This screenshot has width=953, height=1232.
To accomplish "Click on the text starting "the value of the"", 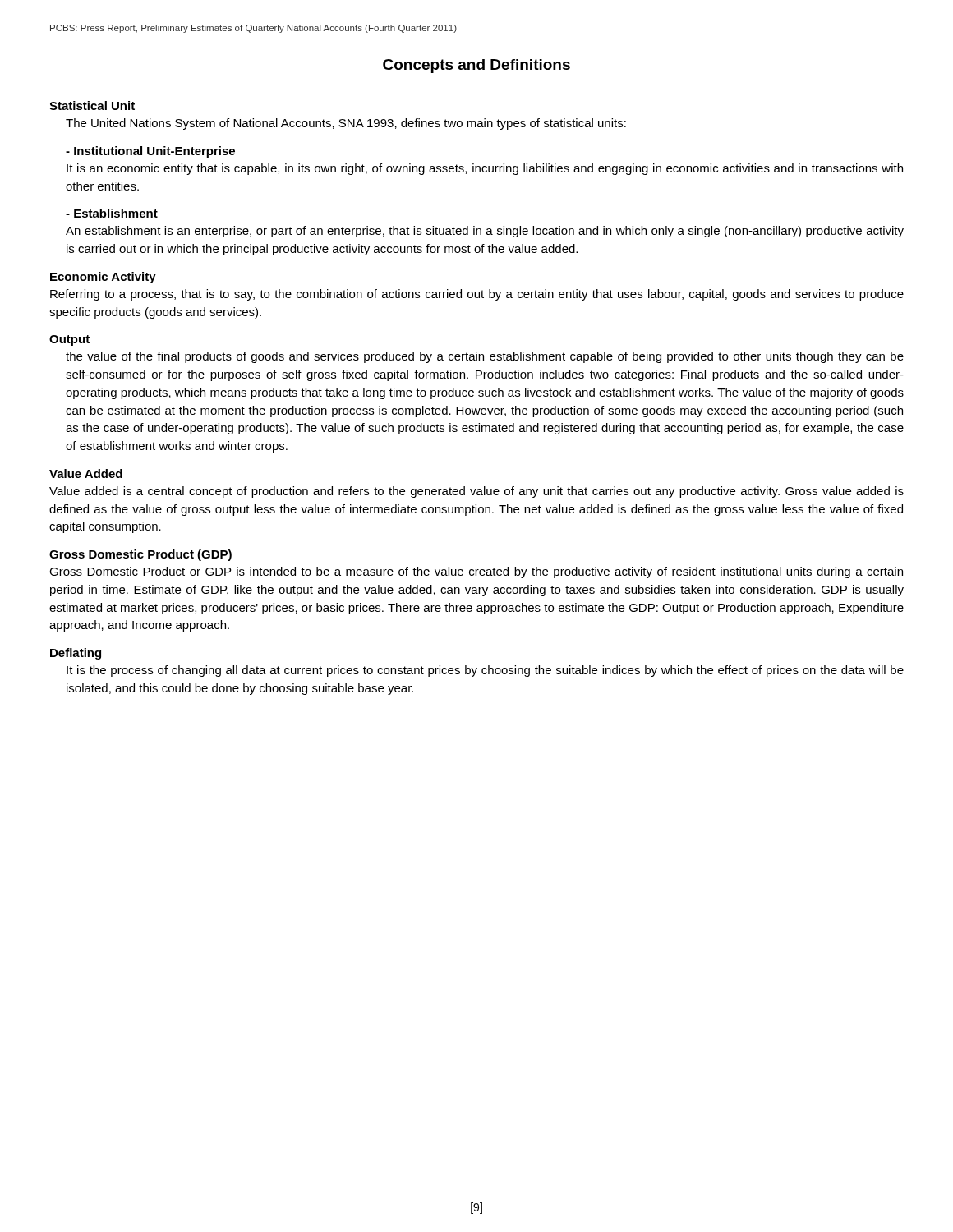I will point(485,401).
